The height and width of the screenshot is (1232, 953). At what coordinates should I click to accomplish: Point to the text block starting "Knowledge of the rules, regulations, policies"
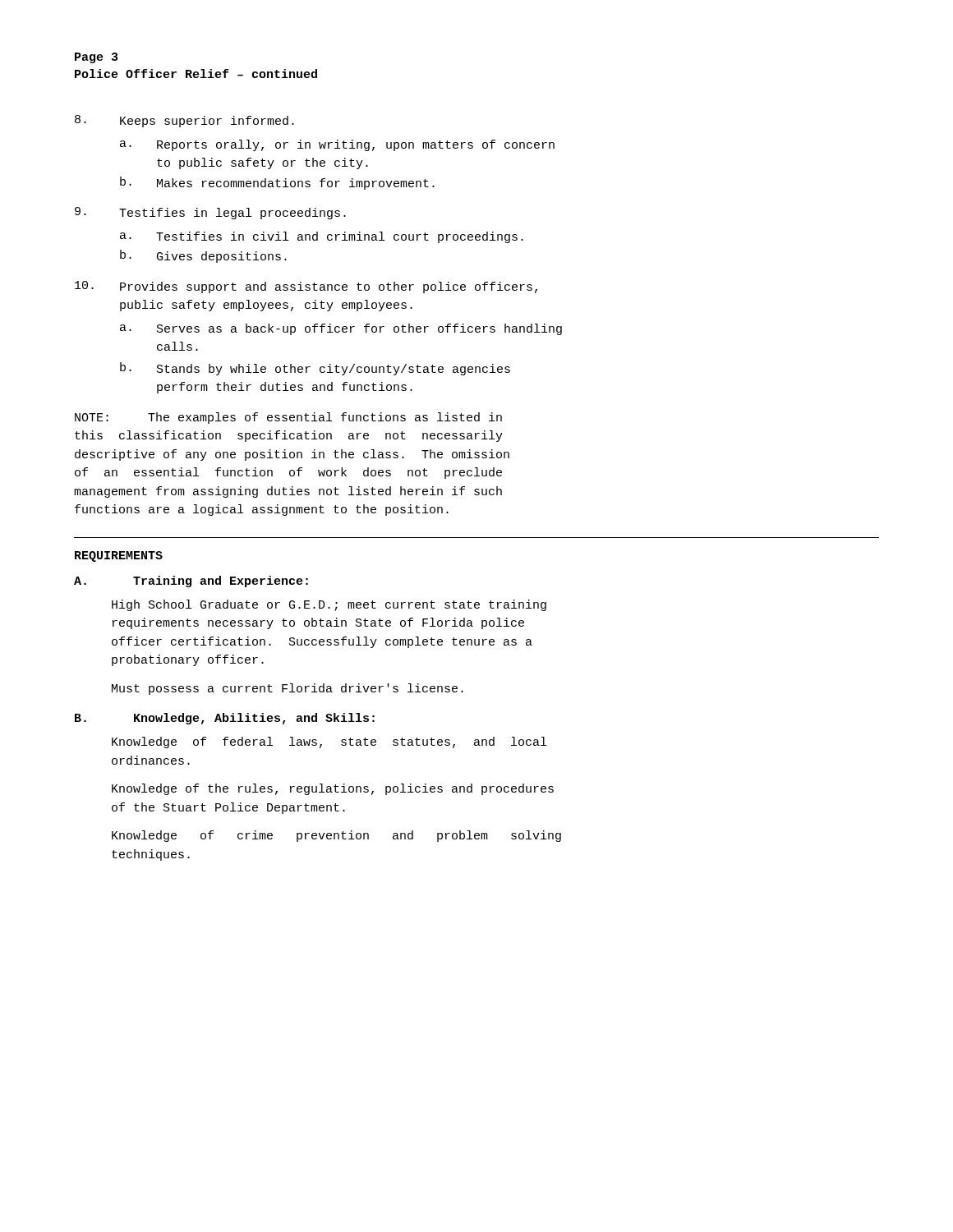pos(333,799)
